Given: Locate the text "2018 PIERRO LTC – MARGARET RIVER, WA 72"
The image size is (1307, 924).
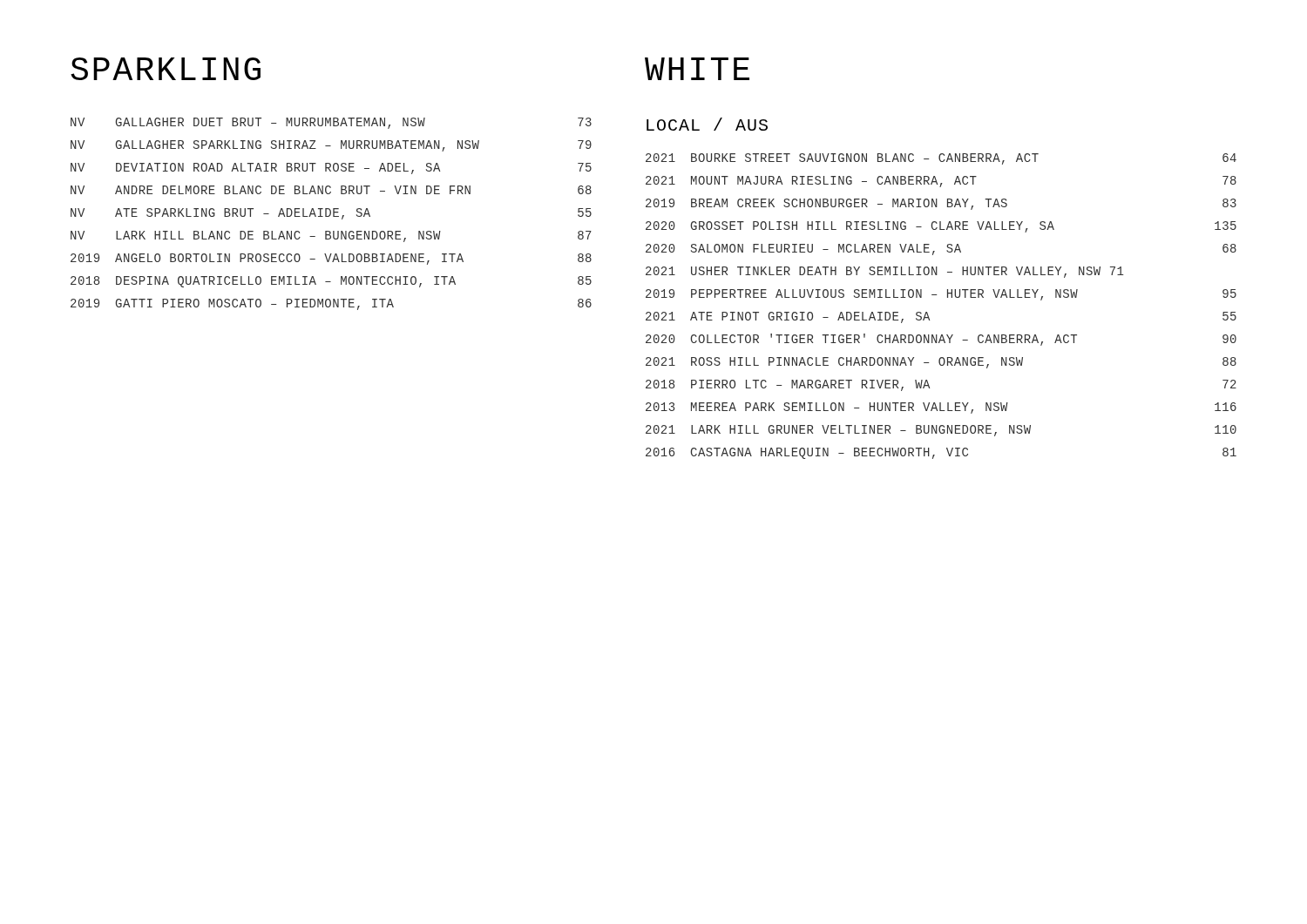Looking at the screenshot, I should pos(657,384).
